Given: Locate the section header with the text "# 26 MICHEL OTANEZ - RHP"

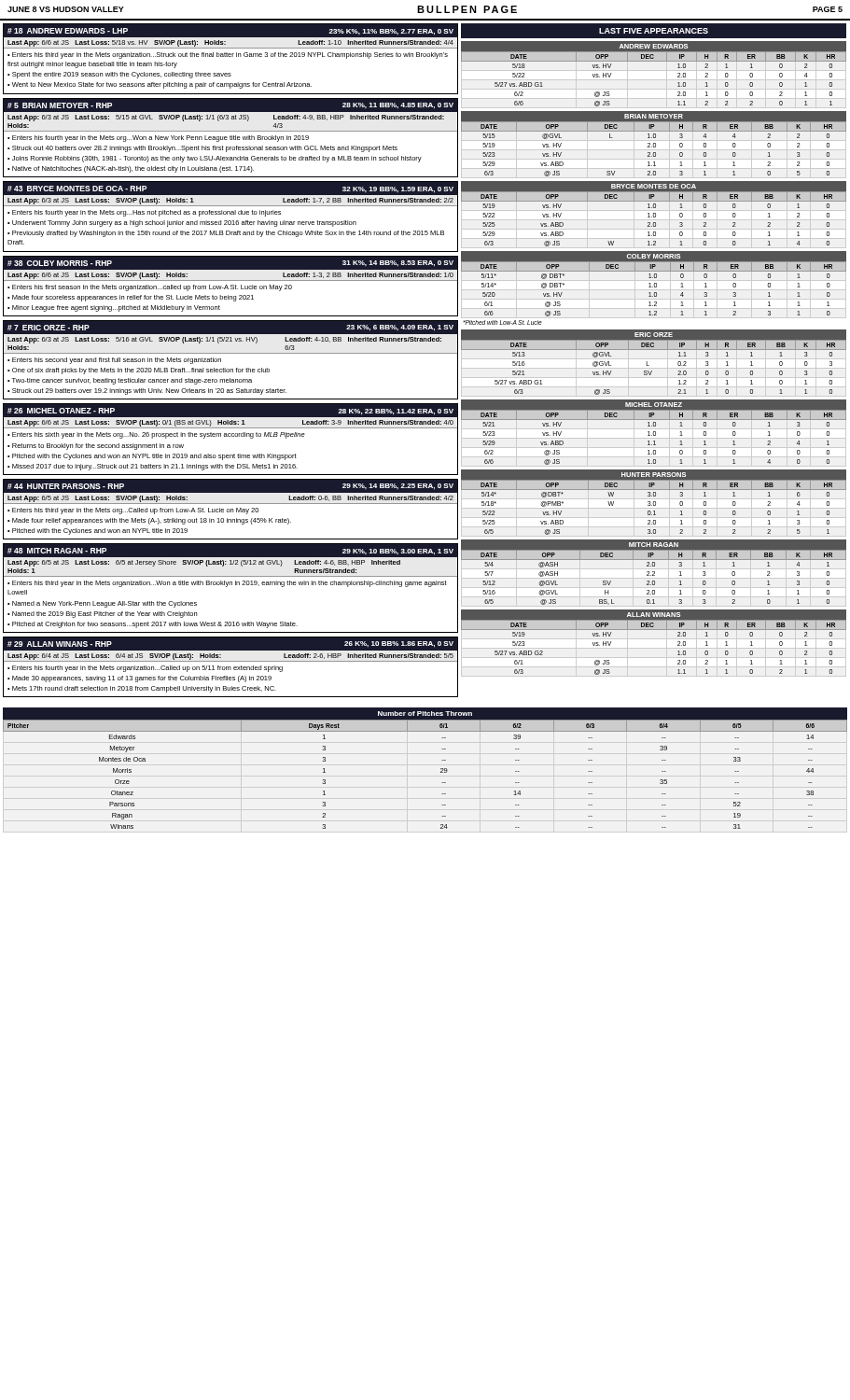Looking at the screenshot, I should [230, 439].
